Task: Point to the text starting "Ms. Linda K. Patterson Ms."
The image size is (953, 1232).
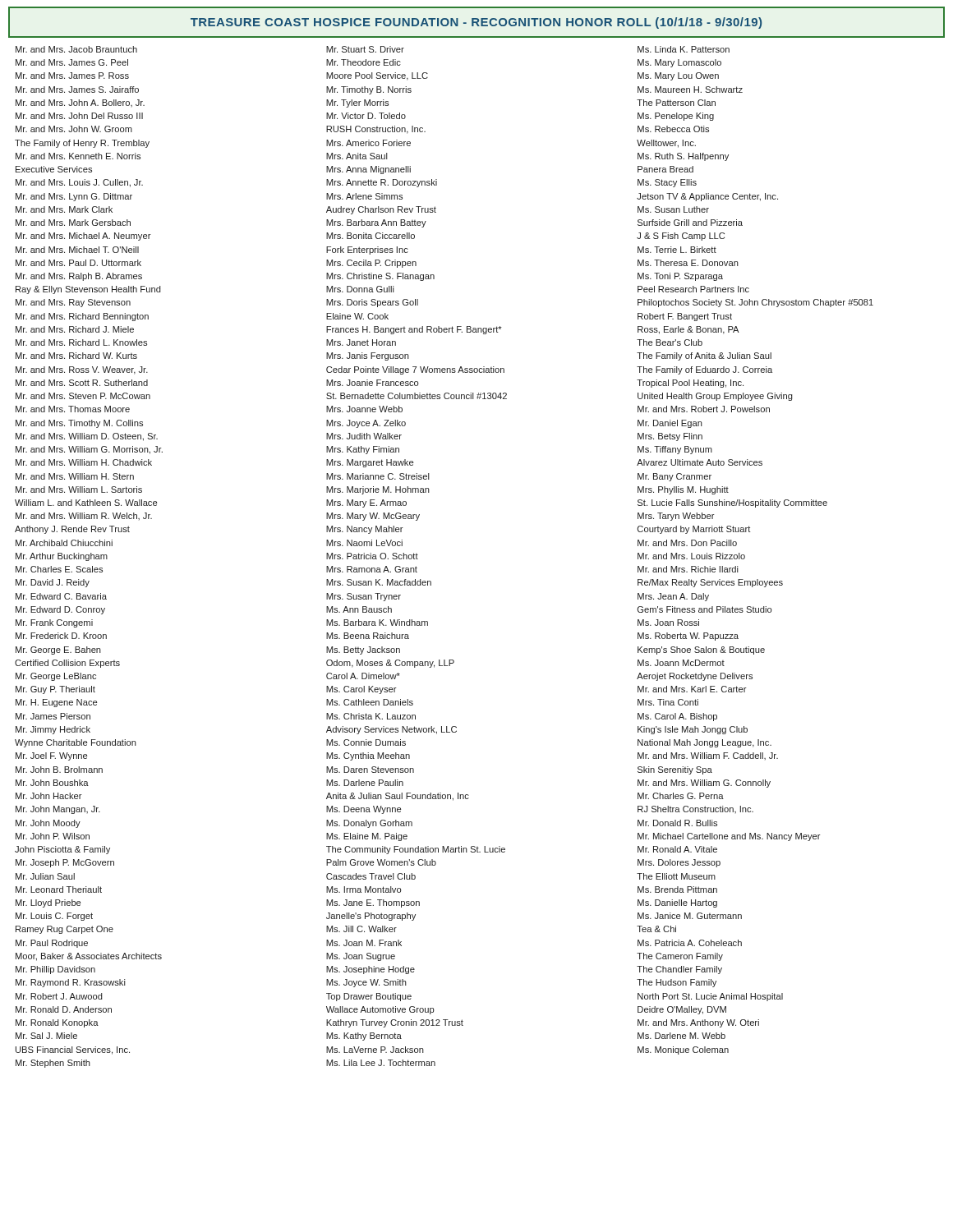Action: pos(684,49)
